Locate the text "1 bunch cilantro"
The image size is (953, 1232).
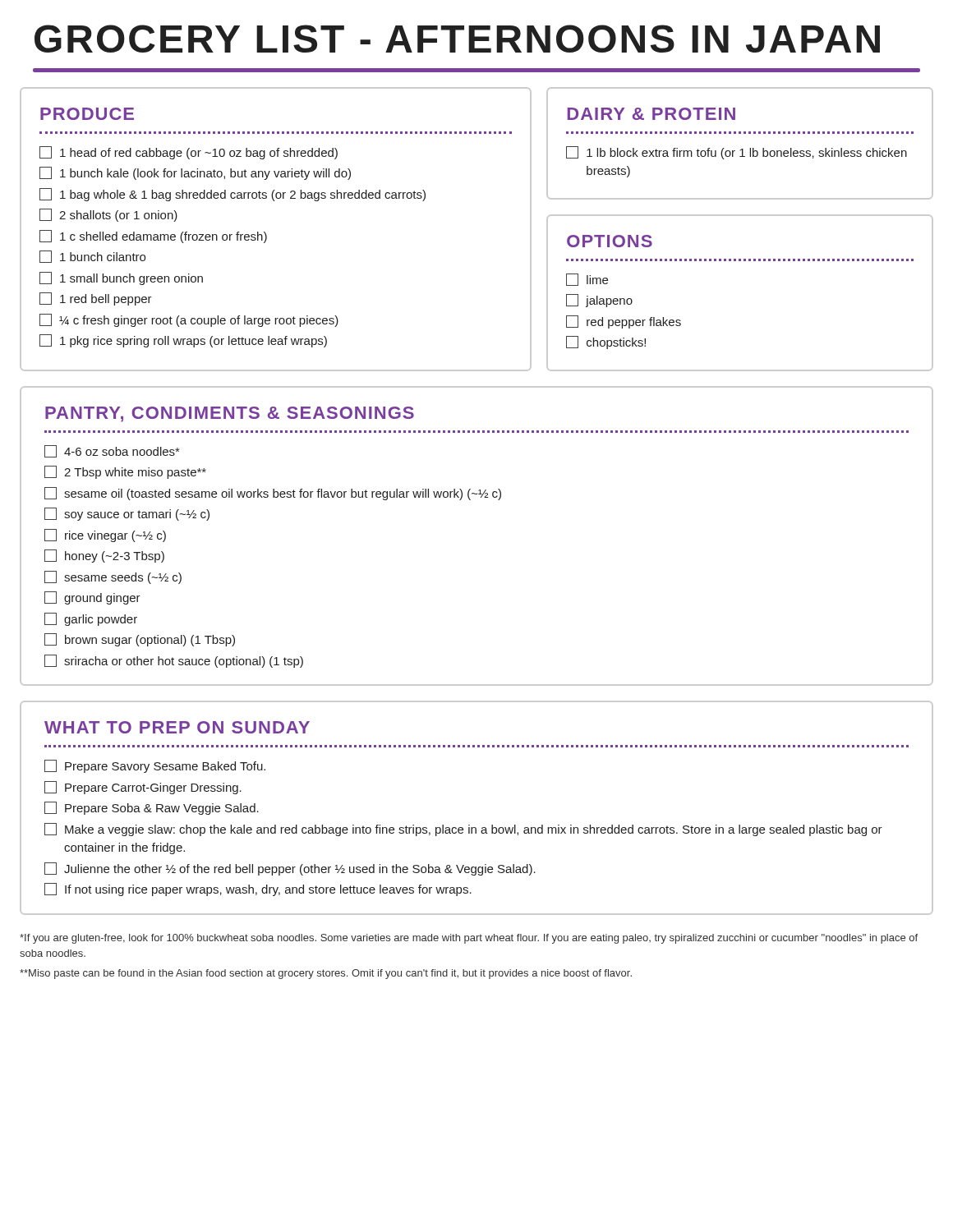click(93, 257)
